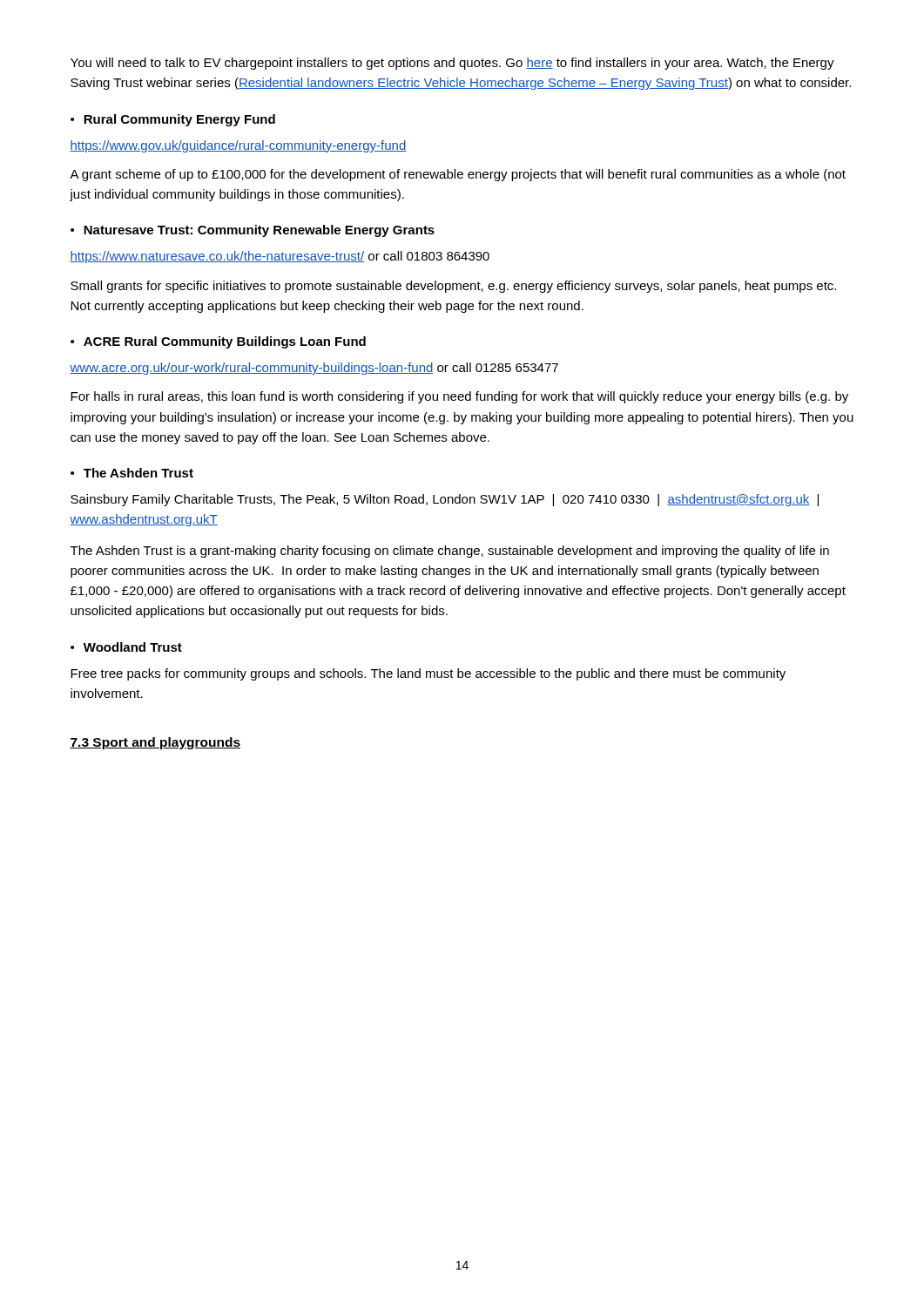This screenshot has width=924, height=1307.
Task: Locate the block starting "Free tree packs for community groups and"
Action: tap(462, 683)
